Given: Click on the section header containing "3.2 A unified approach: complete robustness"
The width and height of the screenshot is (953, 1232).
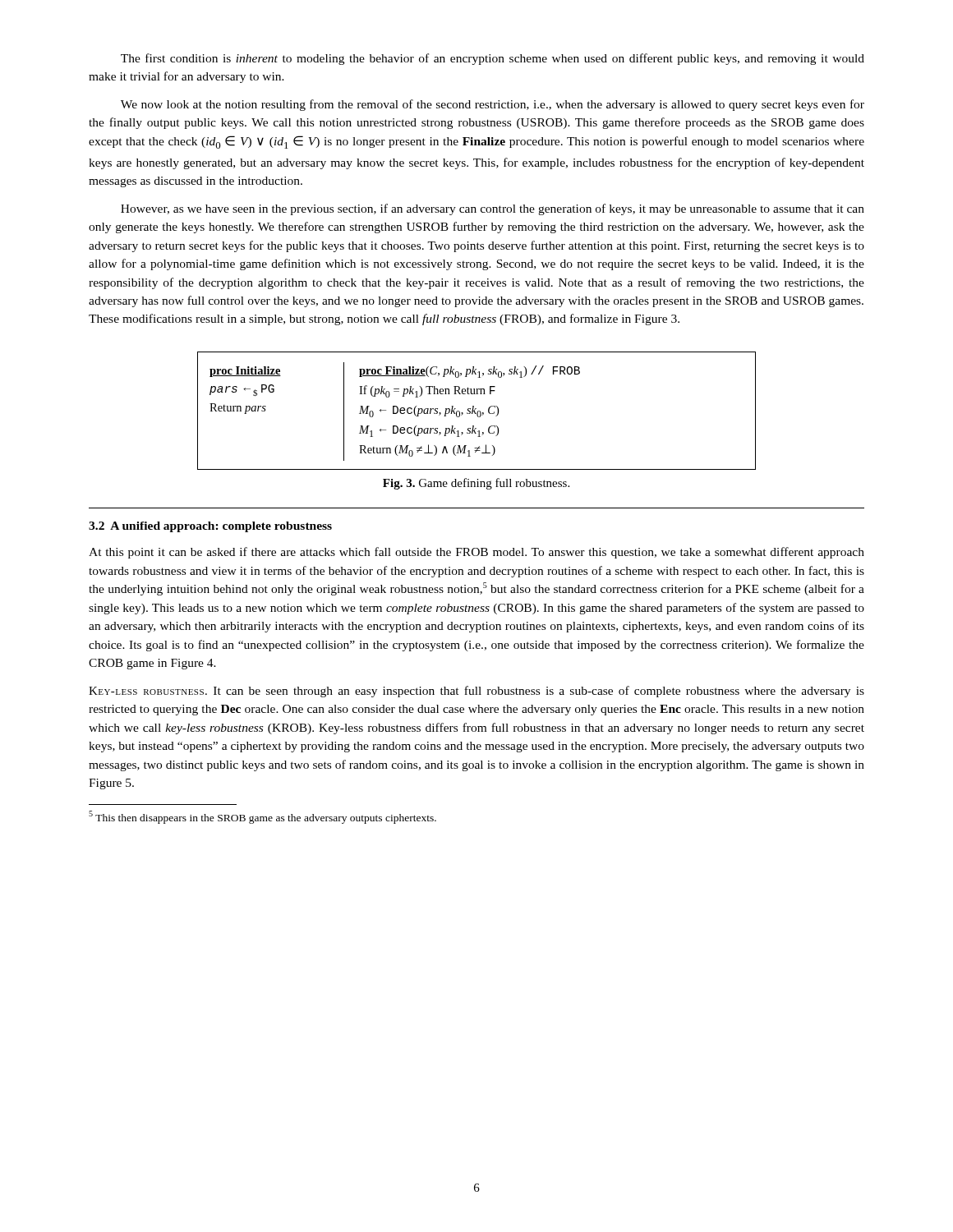Looking at the screenshot, I should click(x=210, y=527).
